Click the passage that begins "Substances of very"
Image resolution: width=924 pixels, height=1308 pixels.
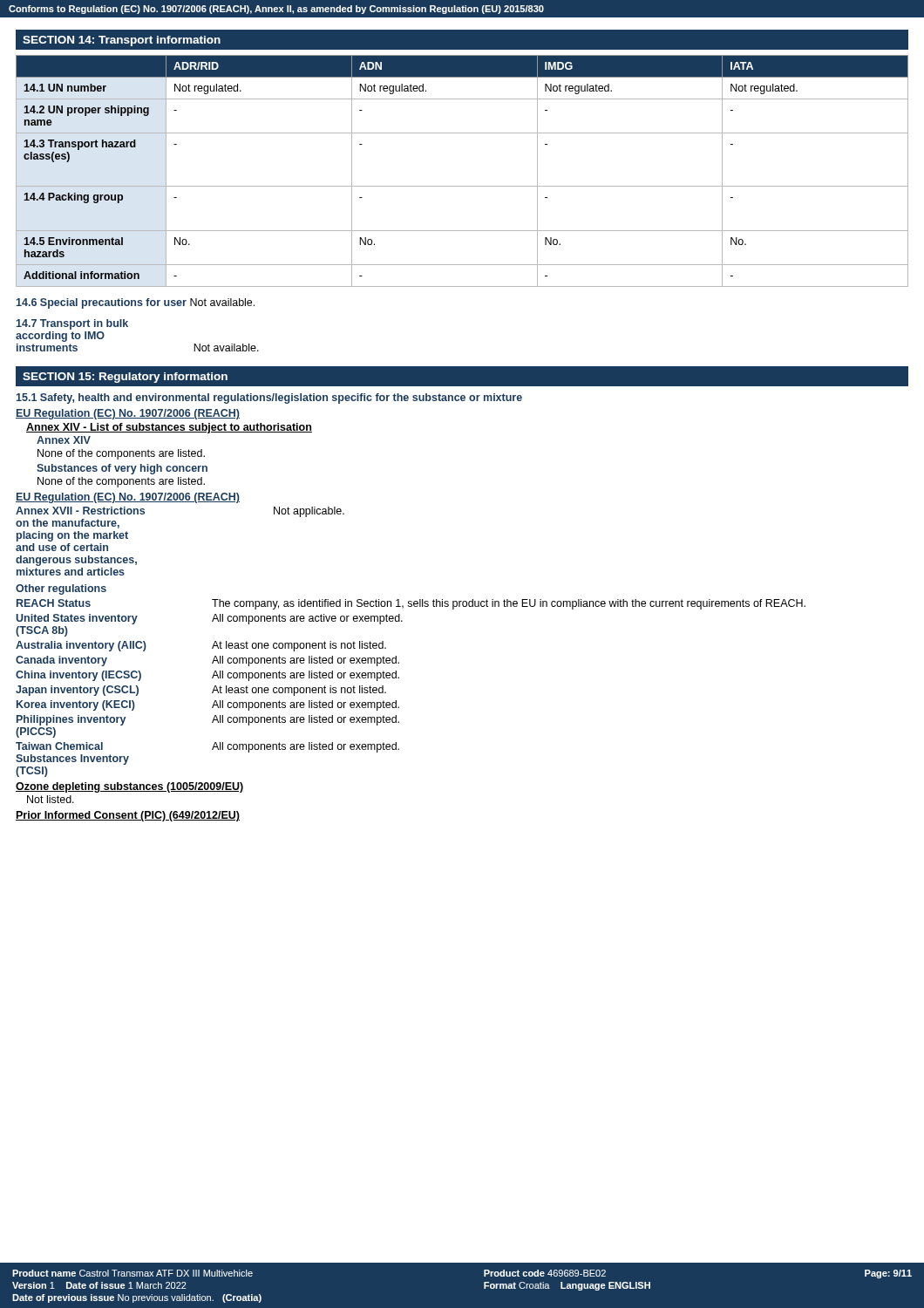coord(122,468)
